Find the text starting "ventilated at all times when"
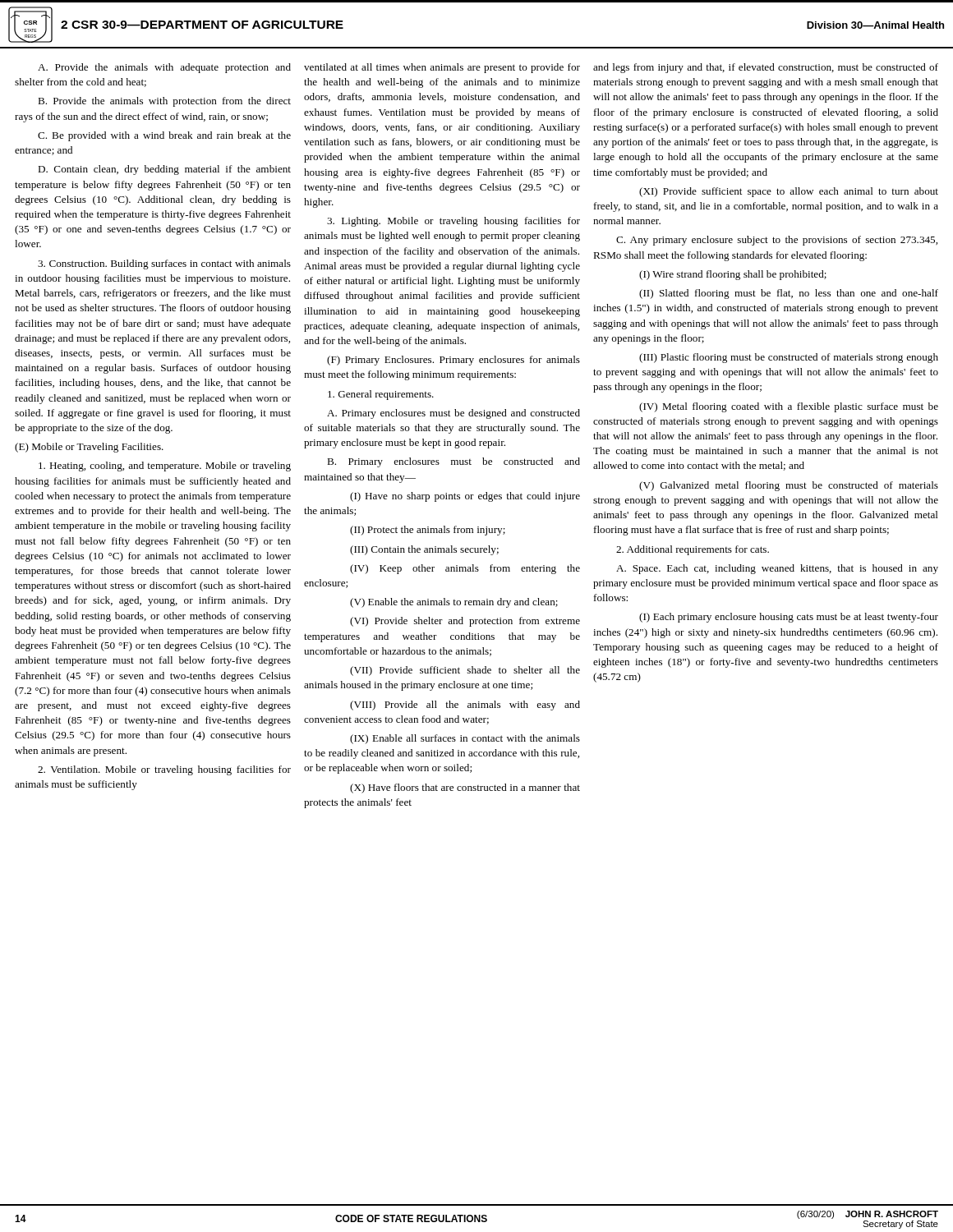The width and height of the screenshot is (953, 1232). tap(442, 435)
